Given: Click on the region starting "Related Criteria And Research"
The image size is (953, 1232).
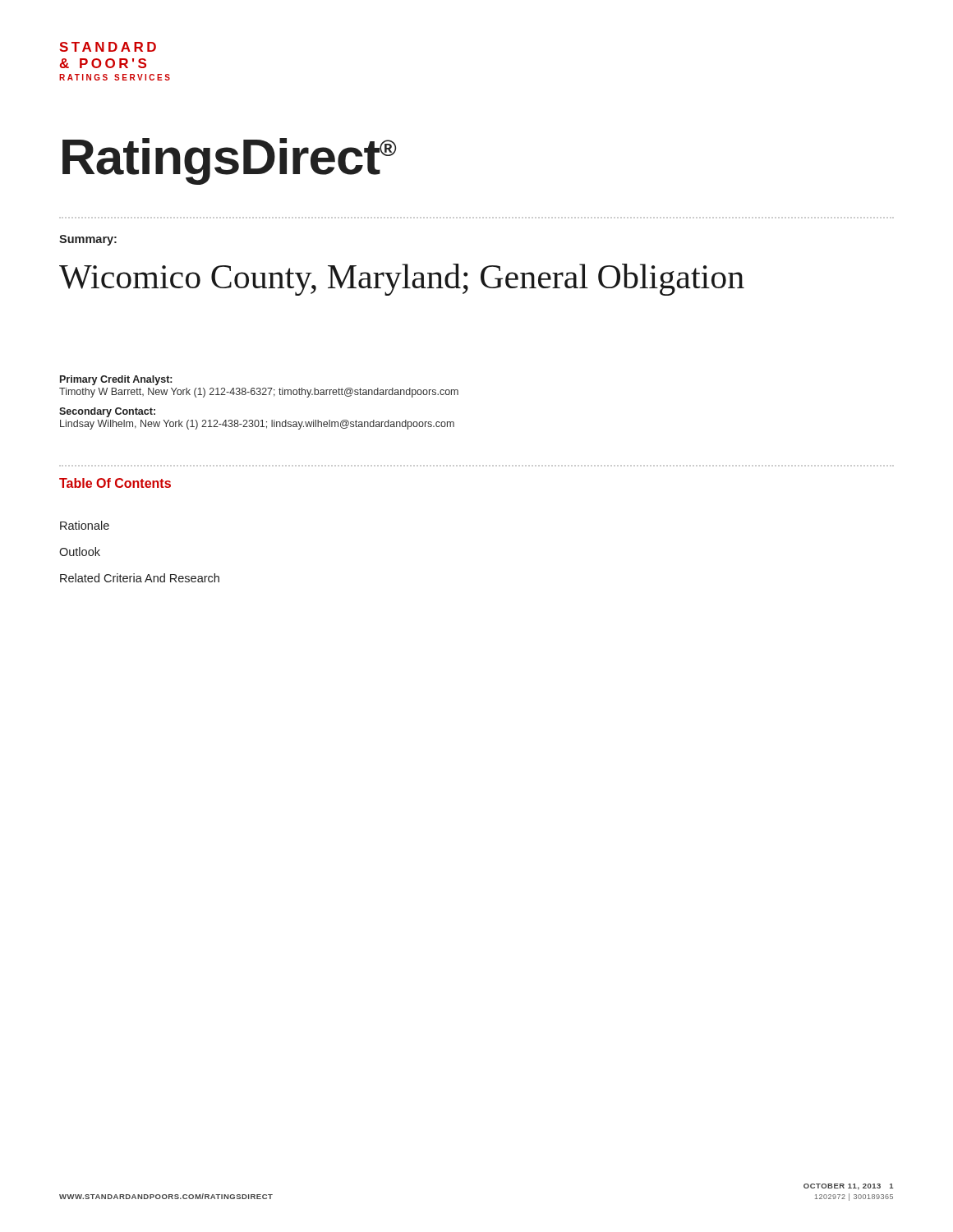Looking at the screenshot, I should click(140, 578).
